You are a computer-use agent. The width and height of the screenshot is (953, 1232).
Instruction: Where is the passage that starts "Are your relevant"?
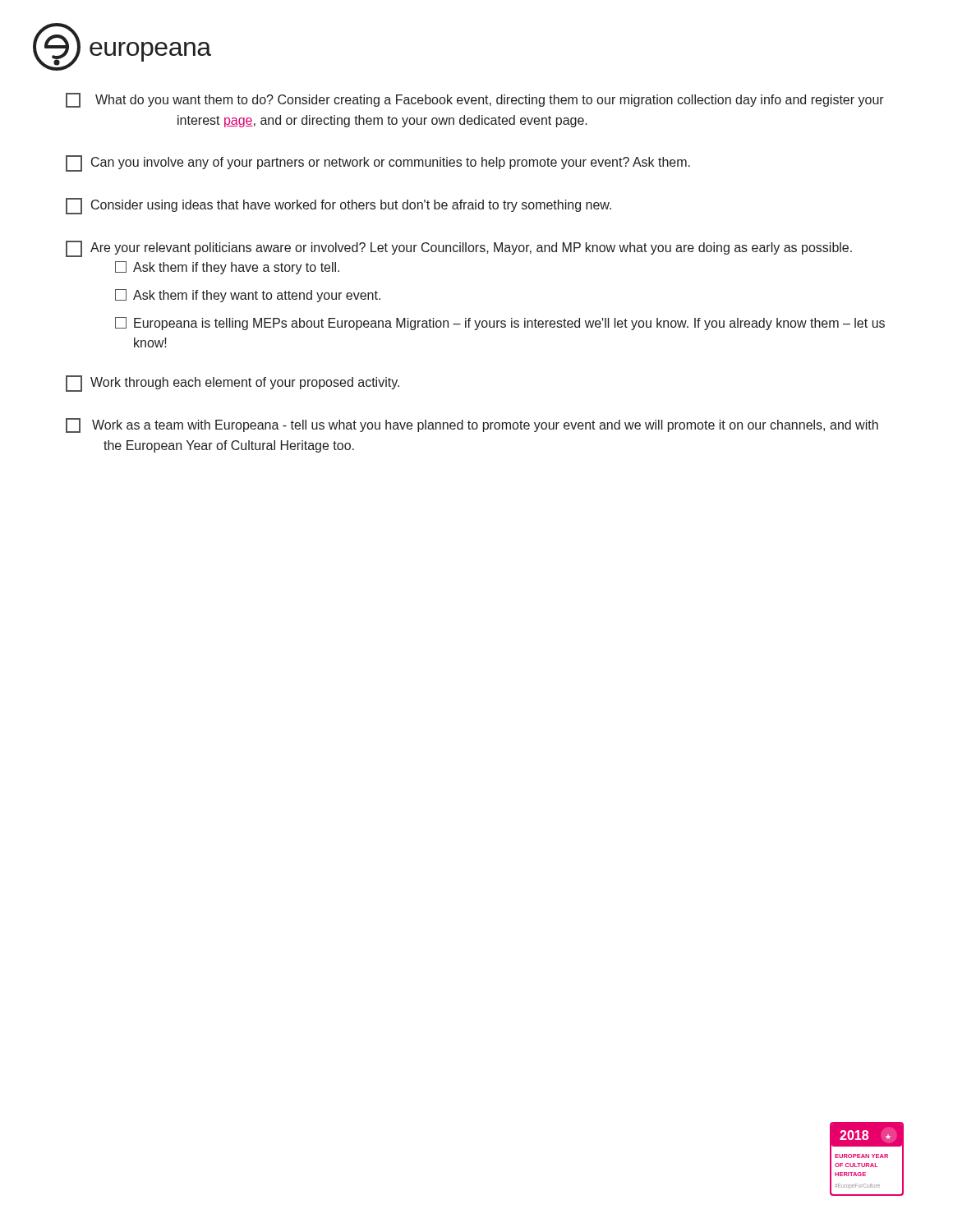coord(459,249)
